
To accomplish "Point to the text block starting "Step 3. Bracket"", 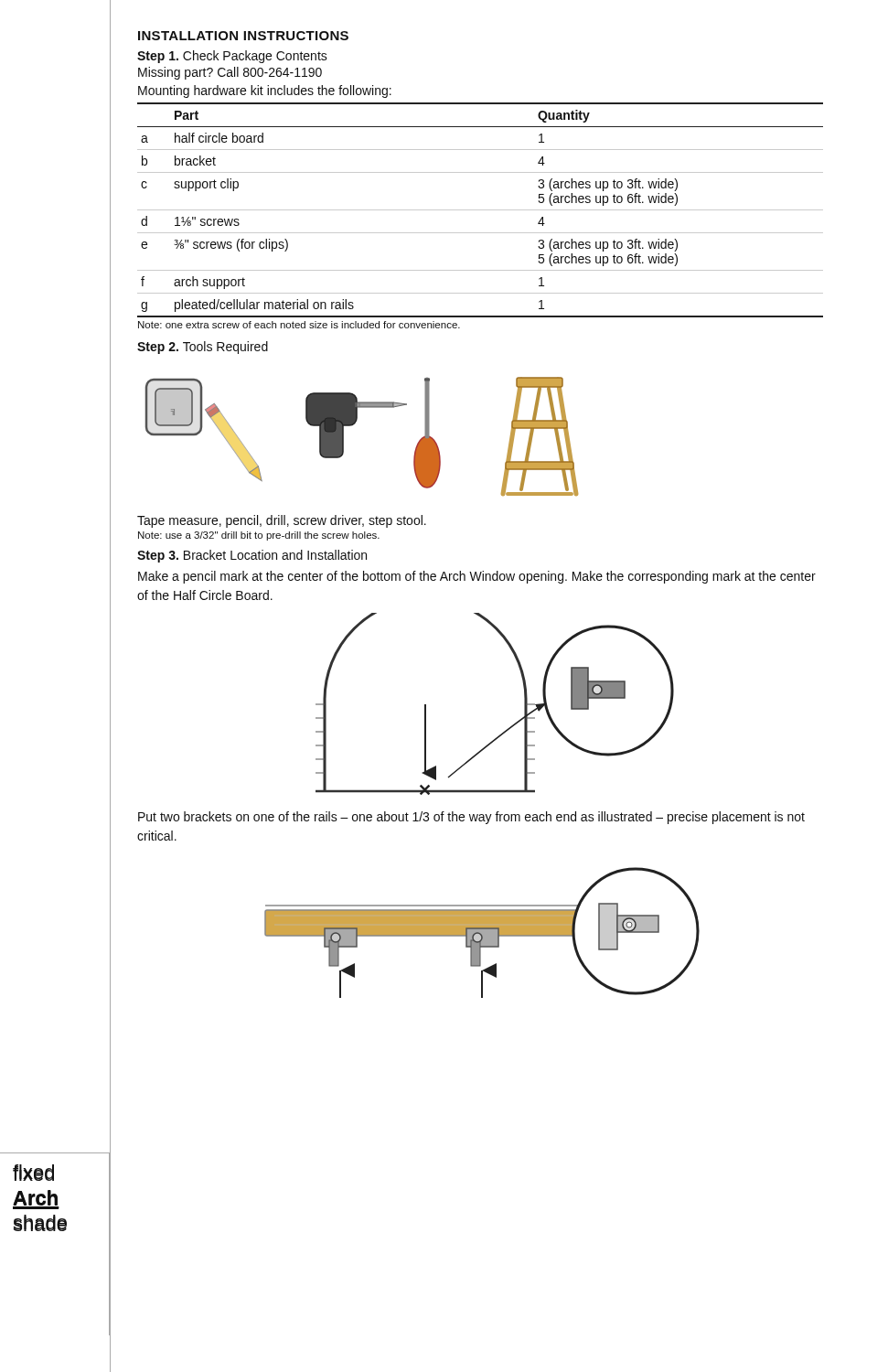I will tap(253, 555).
